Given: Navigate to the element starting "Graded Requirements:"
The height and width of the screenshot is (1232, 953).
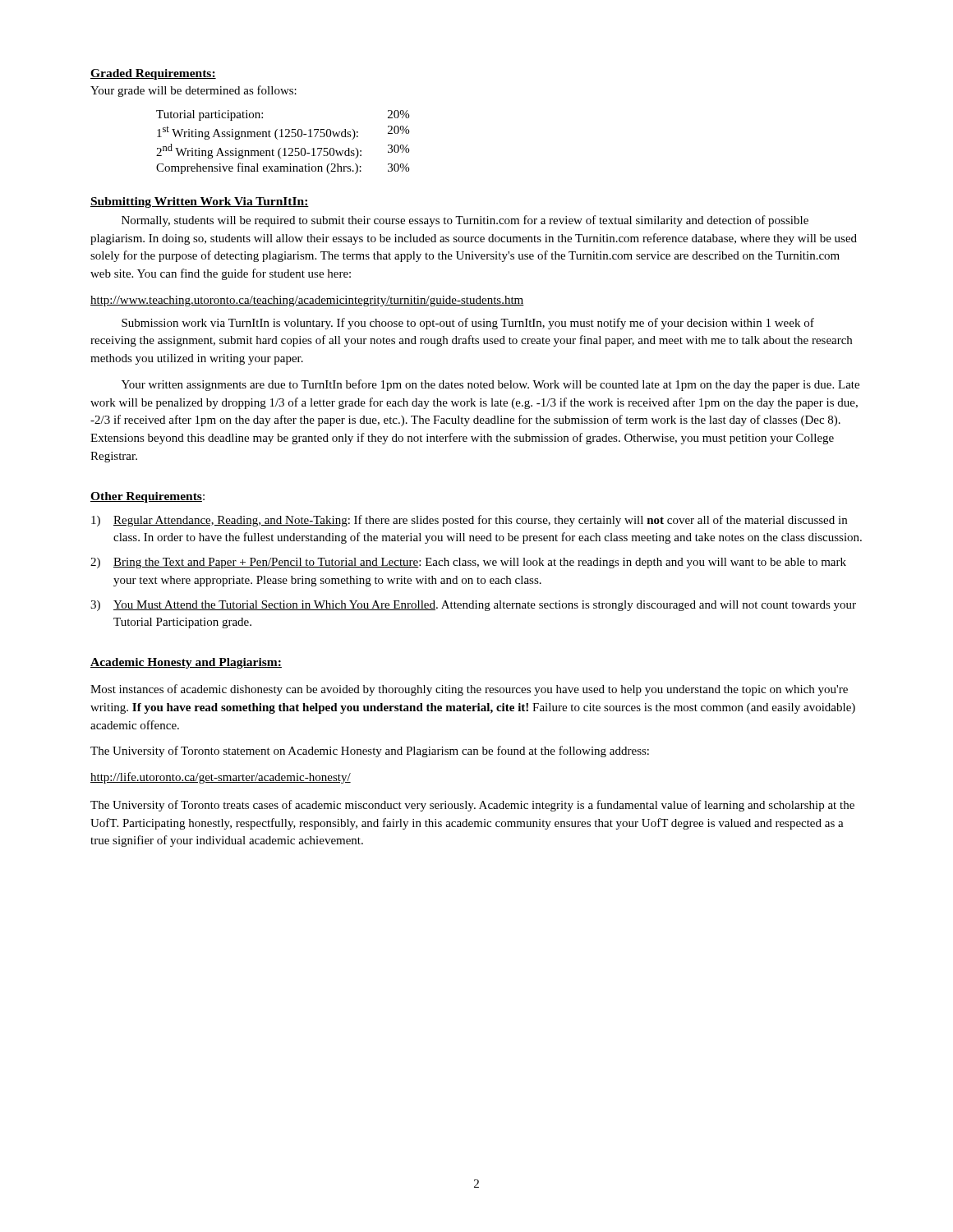Looking at the screenshot, I should [x=153, y=73].
